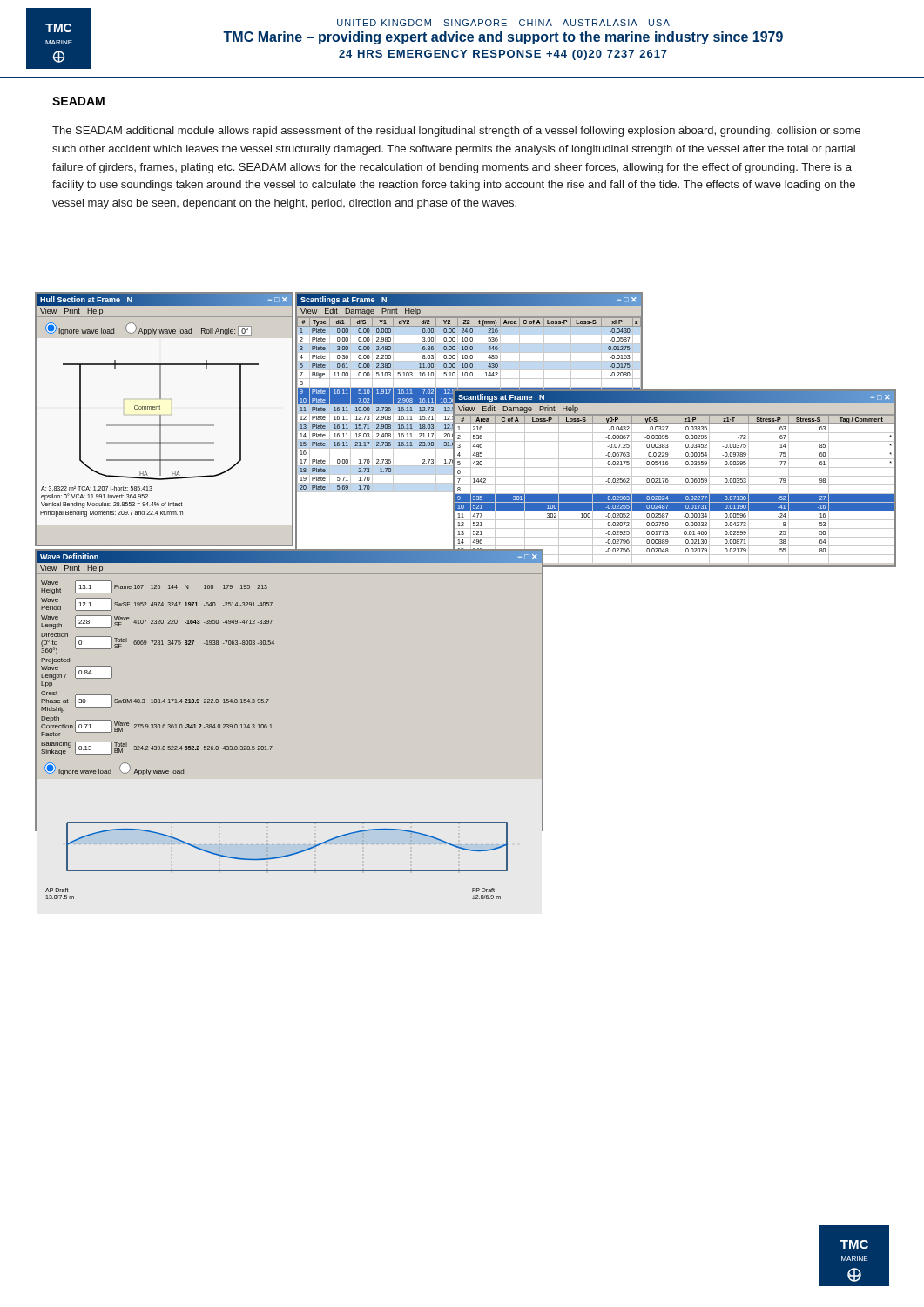Viewport: 924px width, 1307px height.
Task: Select the element starting "The SEADAM additional module allows"
Action: pos(457,167)
